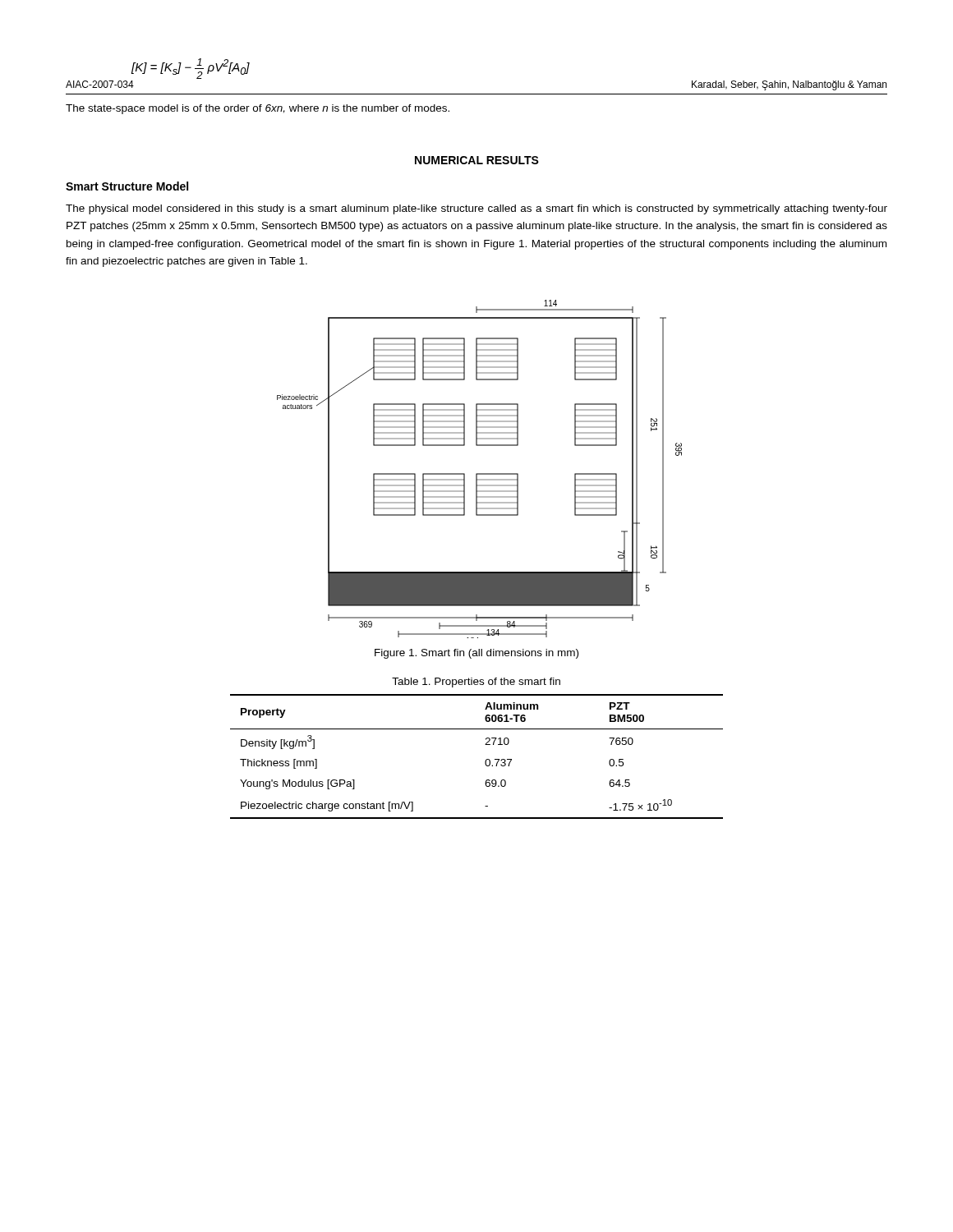Viewport: 953px width, 1232px height.
Task: Find "Smart Structure Model" on this page
Action: (x=127, y=186)
